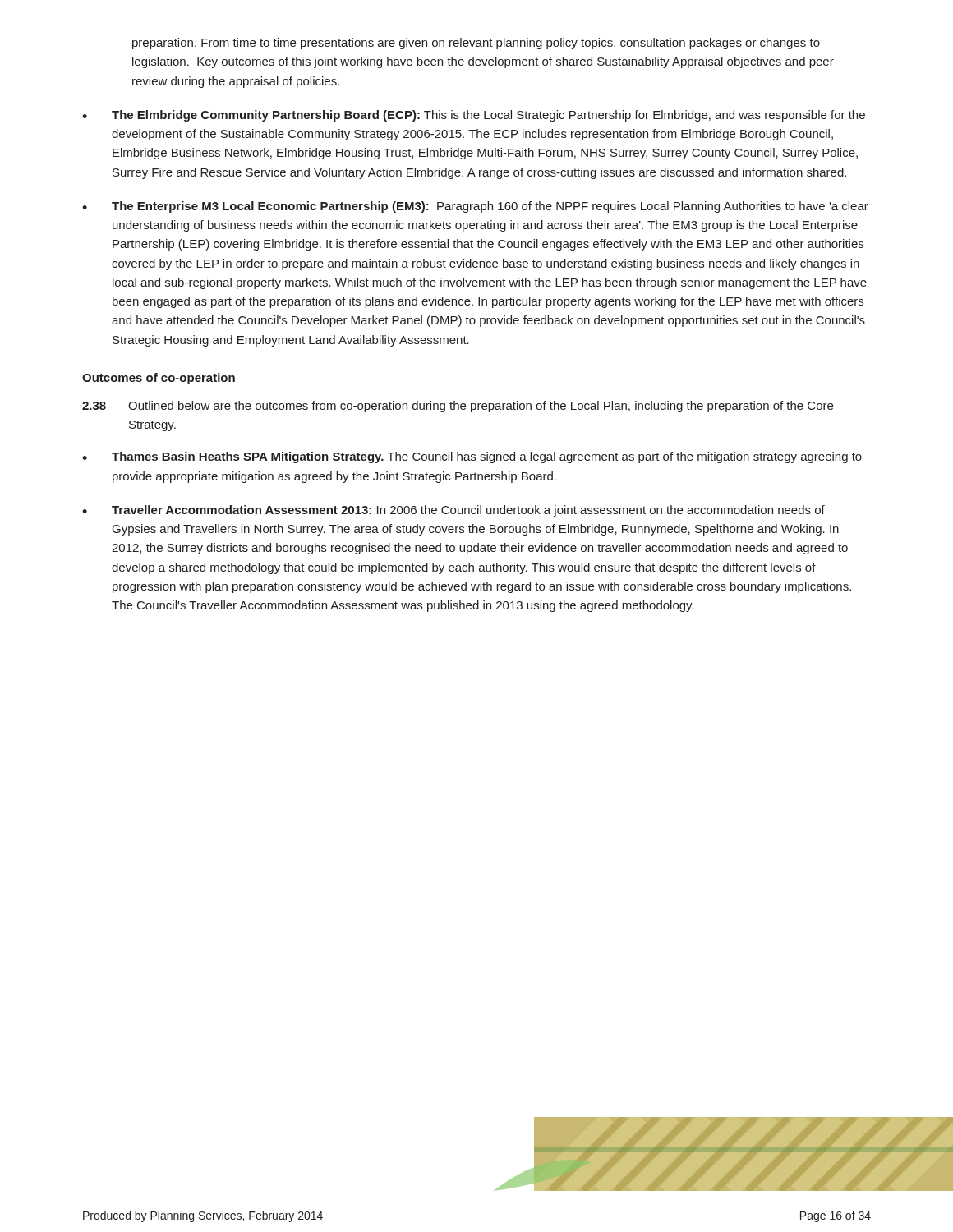The image size is (953, 1232).
Task: Click the passage that begins "• Thames Basin Heaths SPA Mitigation"
Action: coord(476,466)
